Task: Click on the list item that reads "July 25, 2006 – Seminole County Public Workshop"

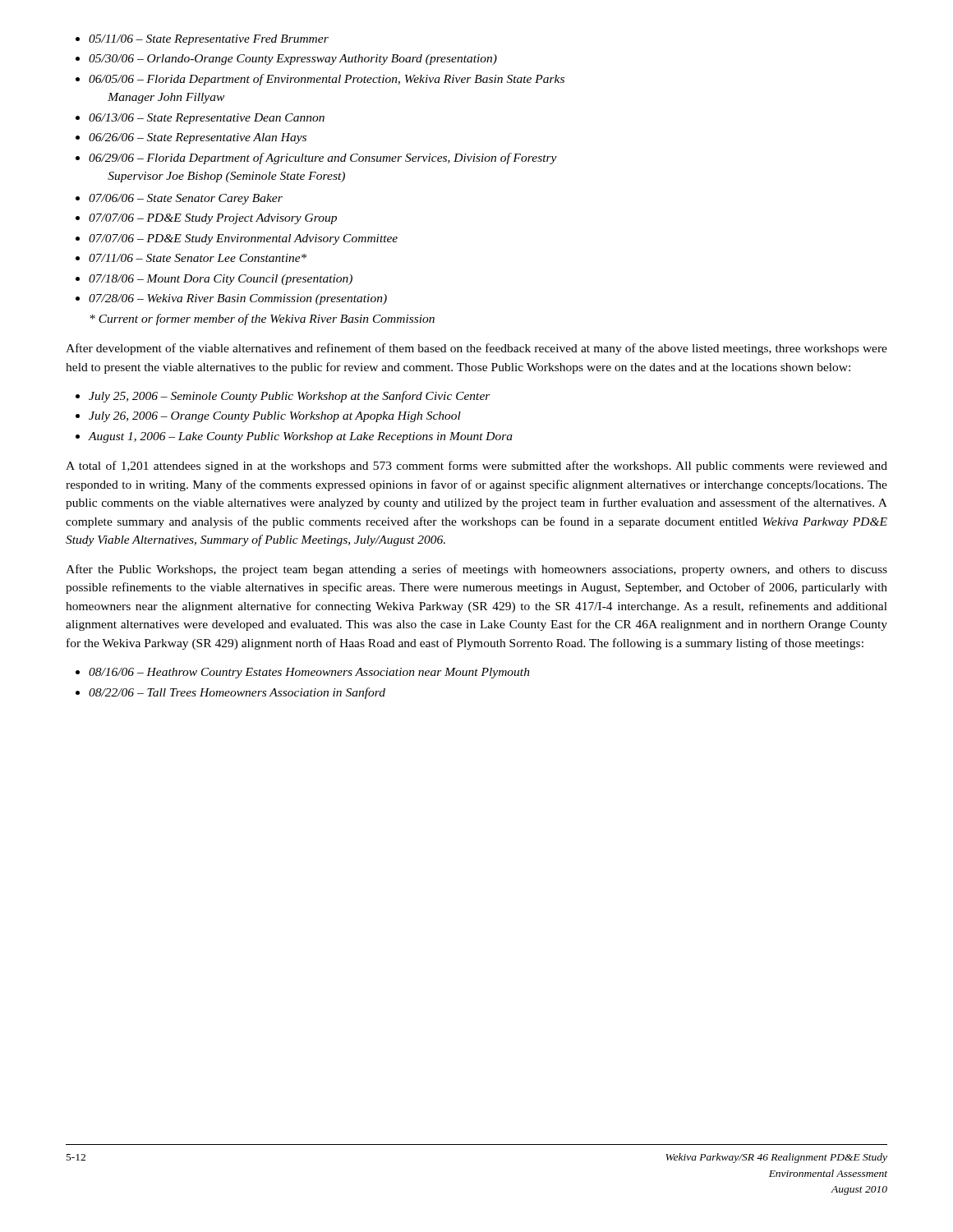Action: point(289,395)
